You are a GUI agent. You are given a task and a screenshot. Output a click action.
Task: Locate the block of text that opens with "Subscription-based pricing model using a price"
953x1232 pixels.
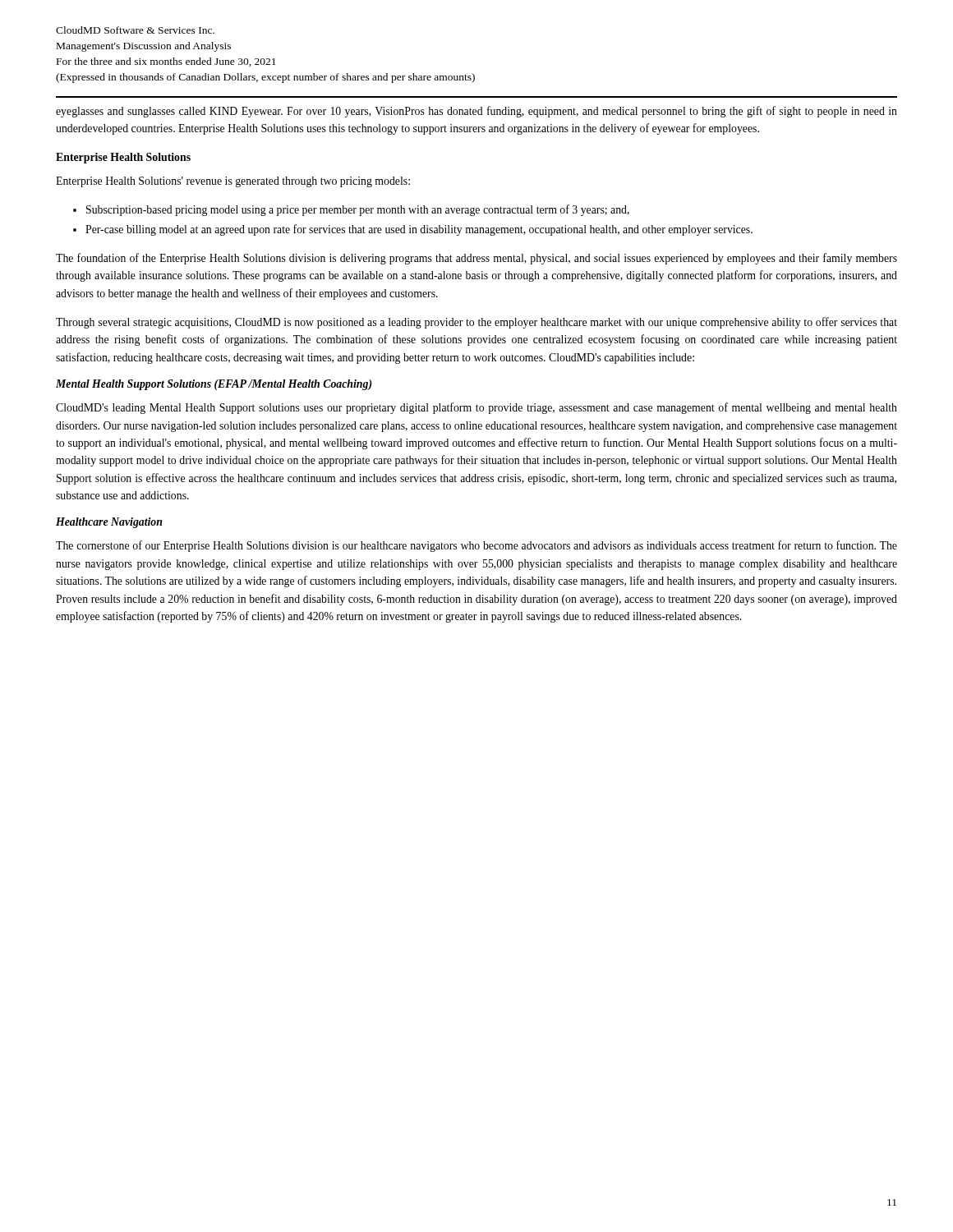(358, 210)
